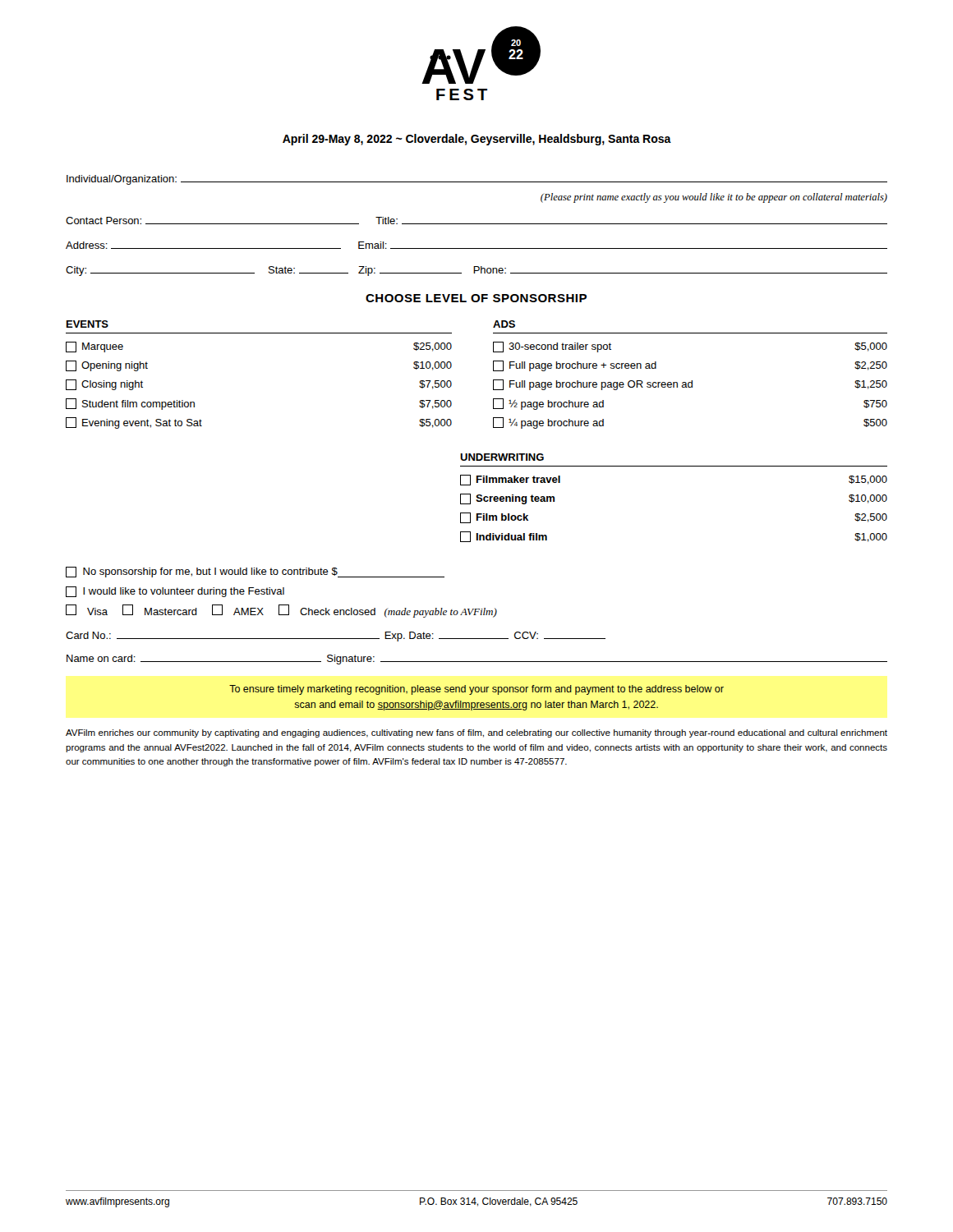Image resolution: width=953 pixels, height=1232 pixels.
Task: Select the block starting "Card No.: Exp."
Action: click(x=336, y=633)
